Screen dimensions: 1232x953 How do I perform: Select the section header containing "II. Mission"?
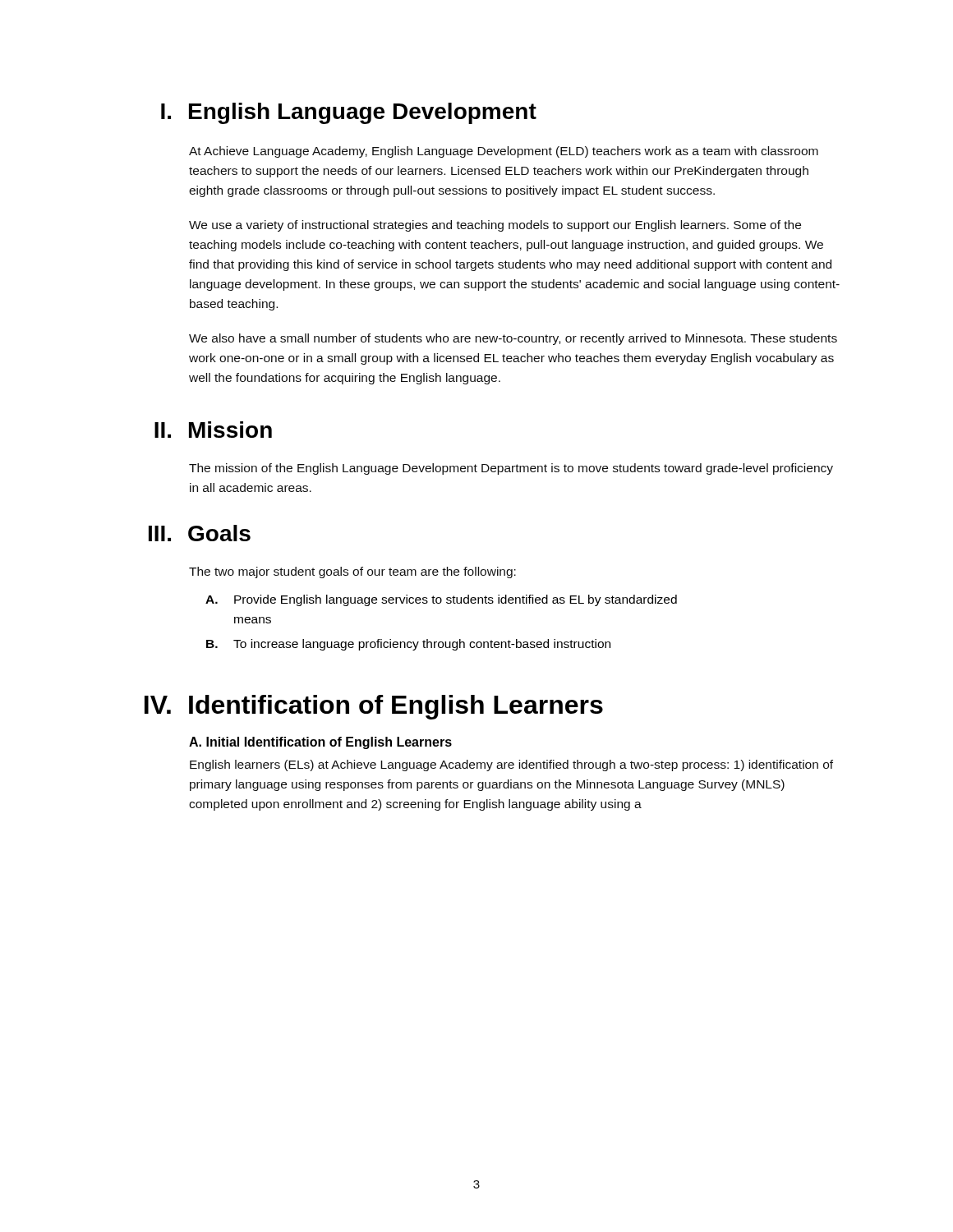(190, 431)
